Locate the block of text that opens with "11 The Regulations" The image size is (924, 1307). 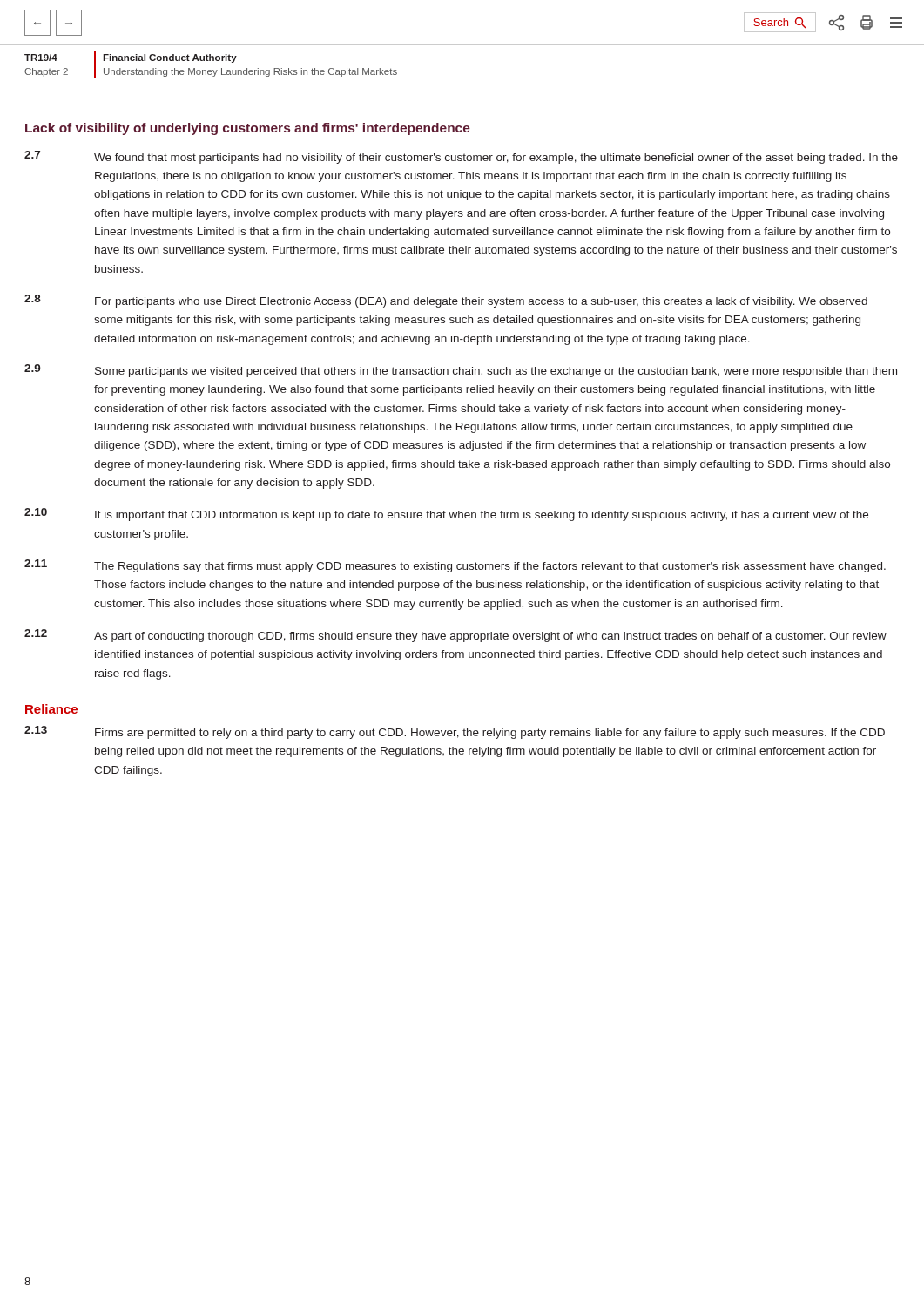462,585
